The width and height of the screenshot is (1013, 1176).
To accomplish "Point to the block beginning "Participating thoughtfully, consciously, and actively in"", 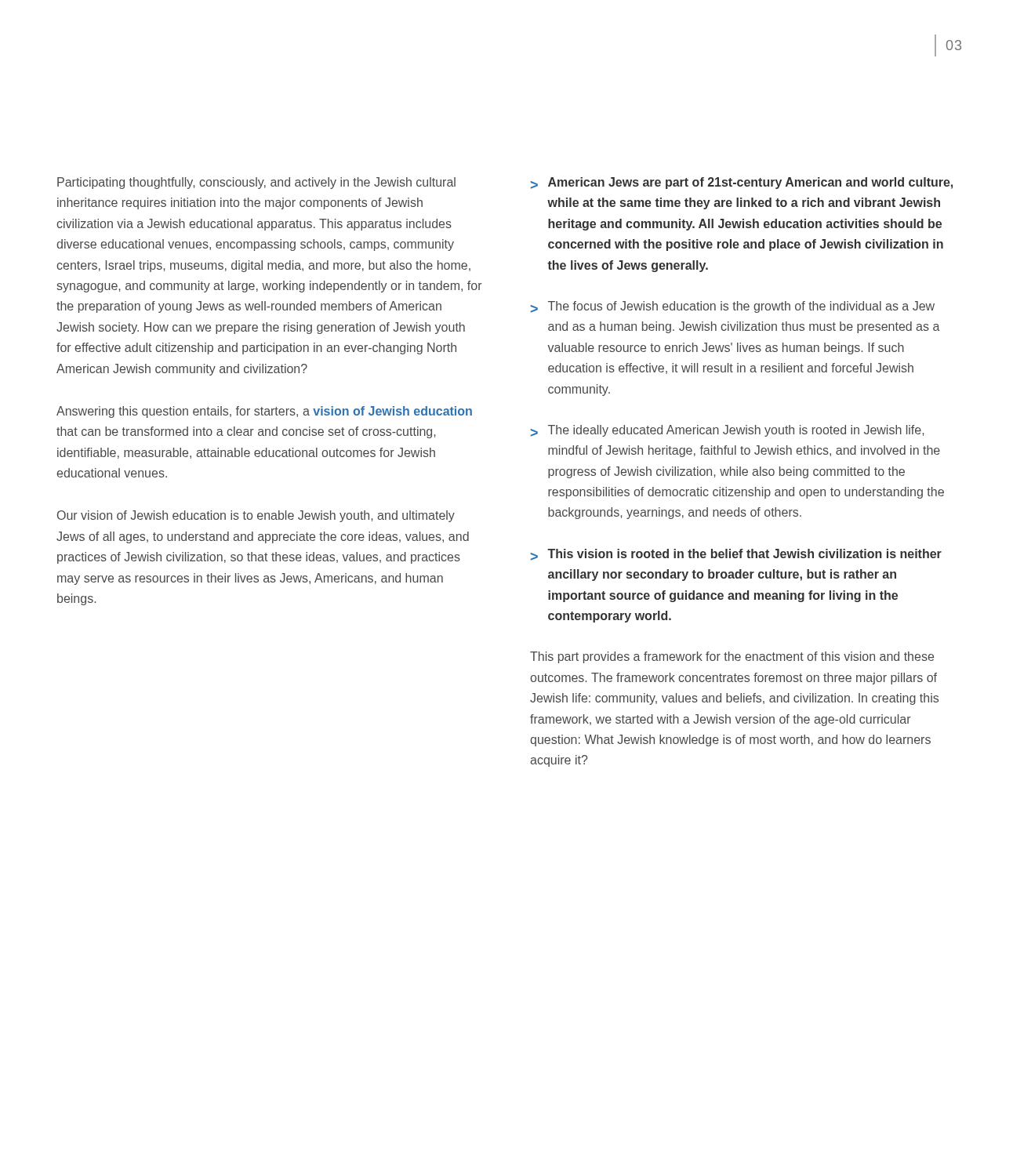I will point(269,275).
